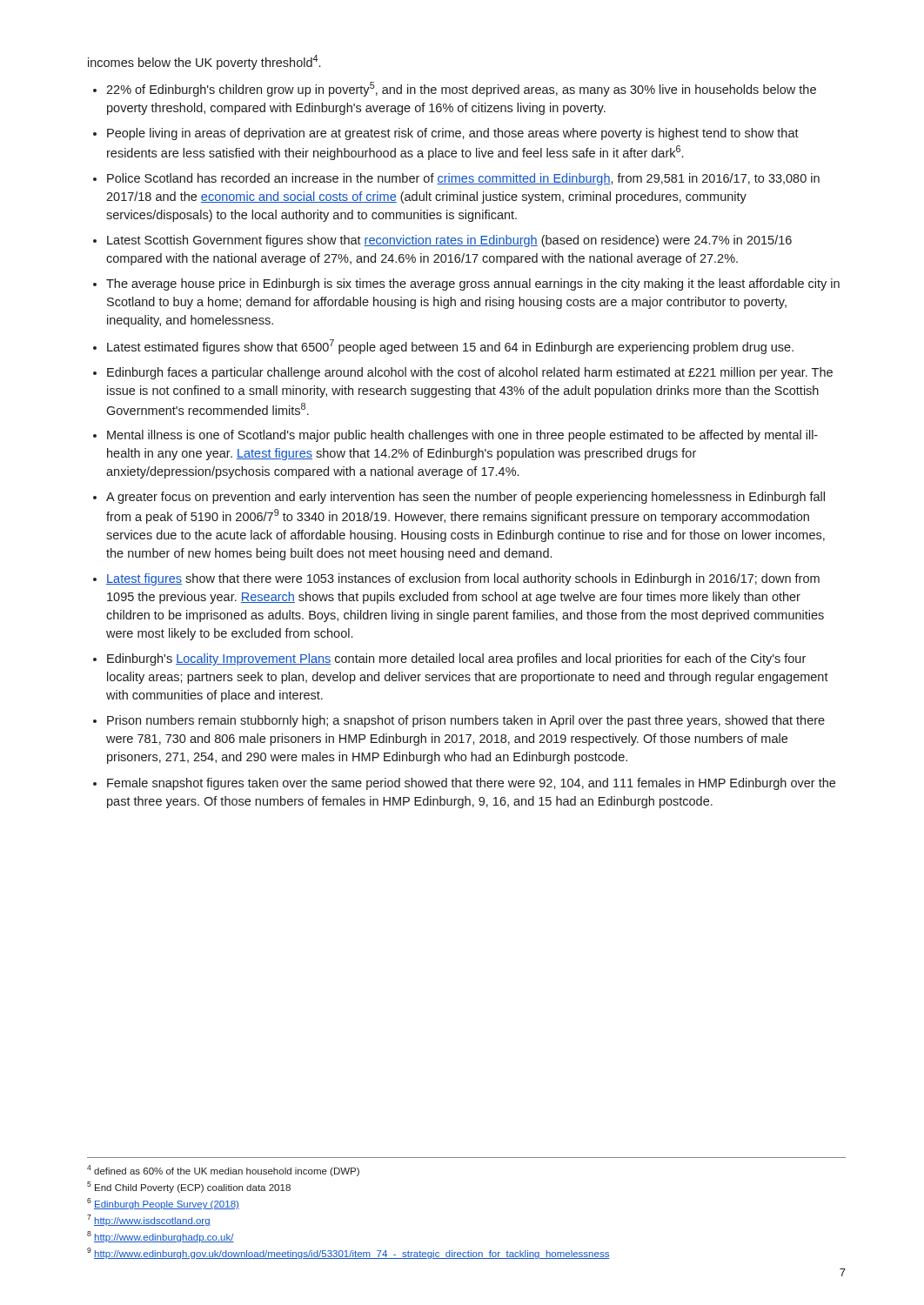This screenshot has width=924, height=1305.
Task: Where is the passage that starts "People living in areas of"?
Action: click(476, 143)
